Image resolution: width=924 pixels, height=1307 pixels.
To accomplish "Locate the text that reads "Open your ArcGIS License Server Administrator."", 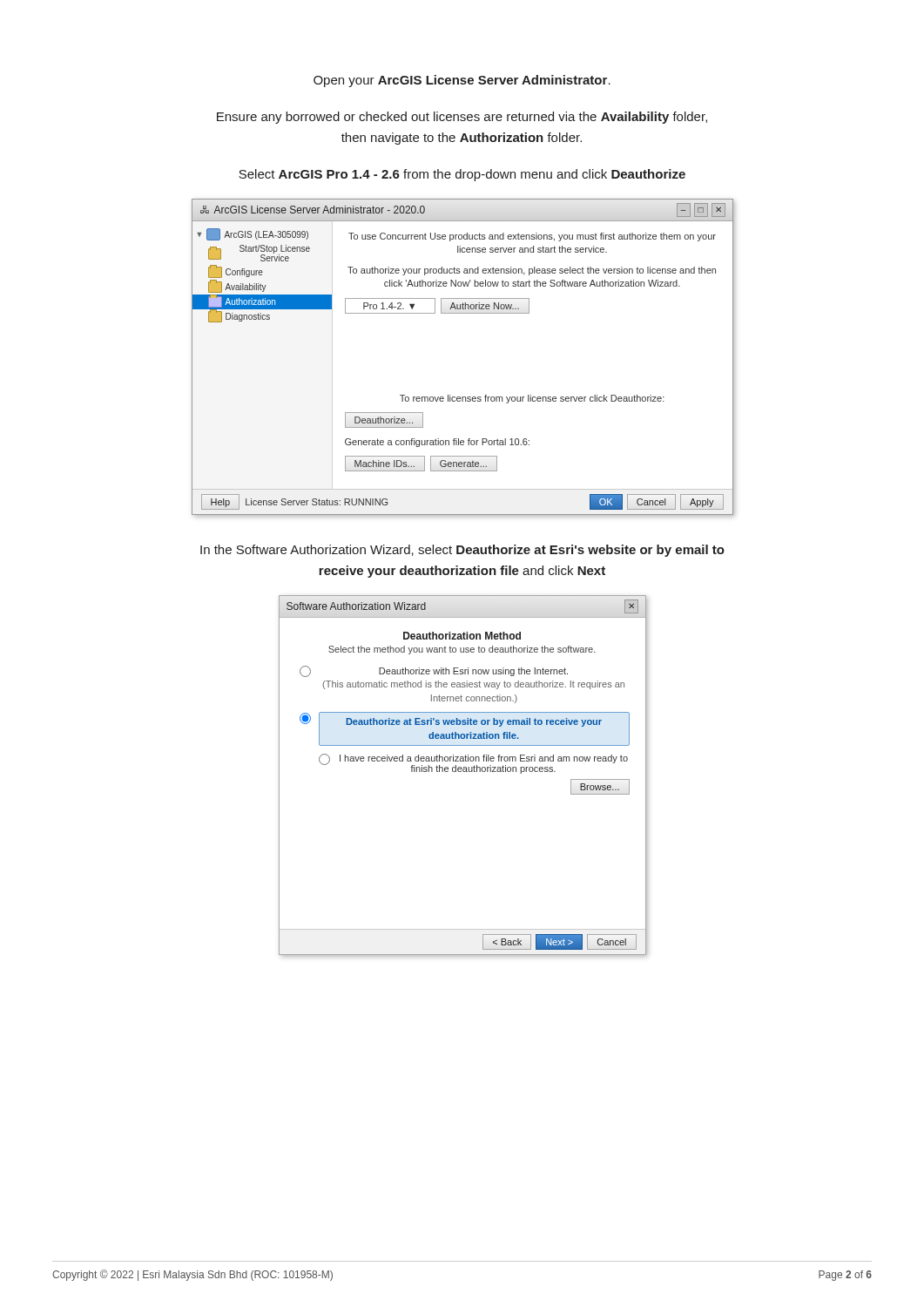I will (462, 80).
